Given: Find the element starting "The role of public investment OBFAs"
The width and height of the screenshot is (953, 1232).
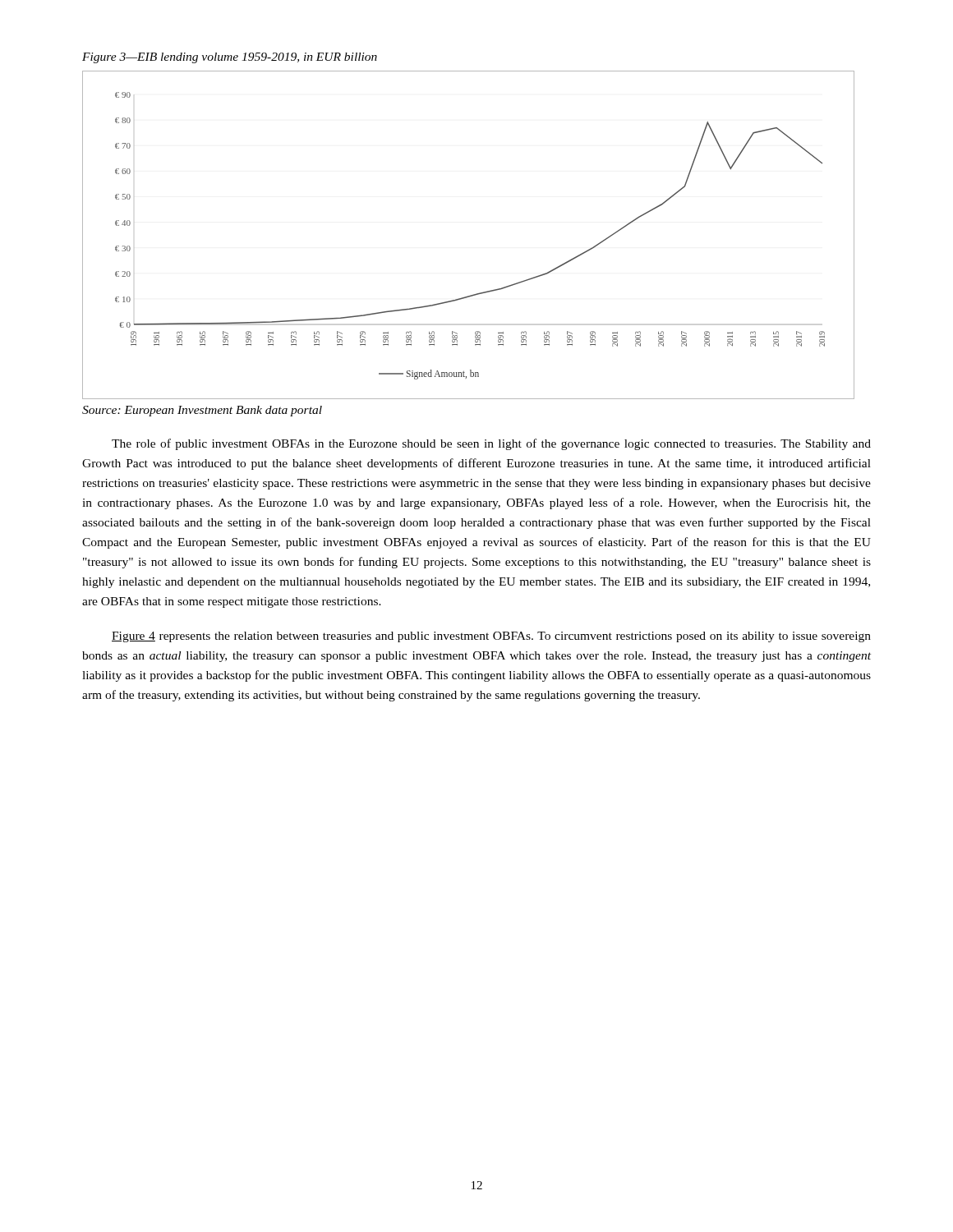Looking at the screenshot, I should click(x=476, y=522).
